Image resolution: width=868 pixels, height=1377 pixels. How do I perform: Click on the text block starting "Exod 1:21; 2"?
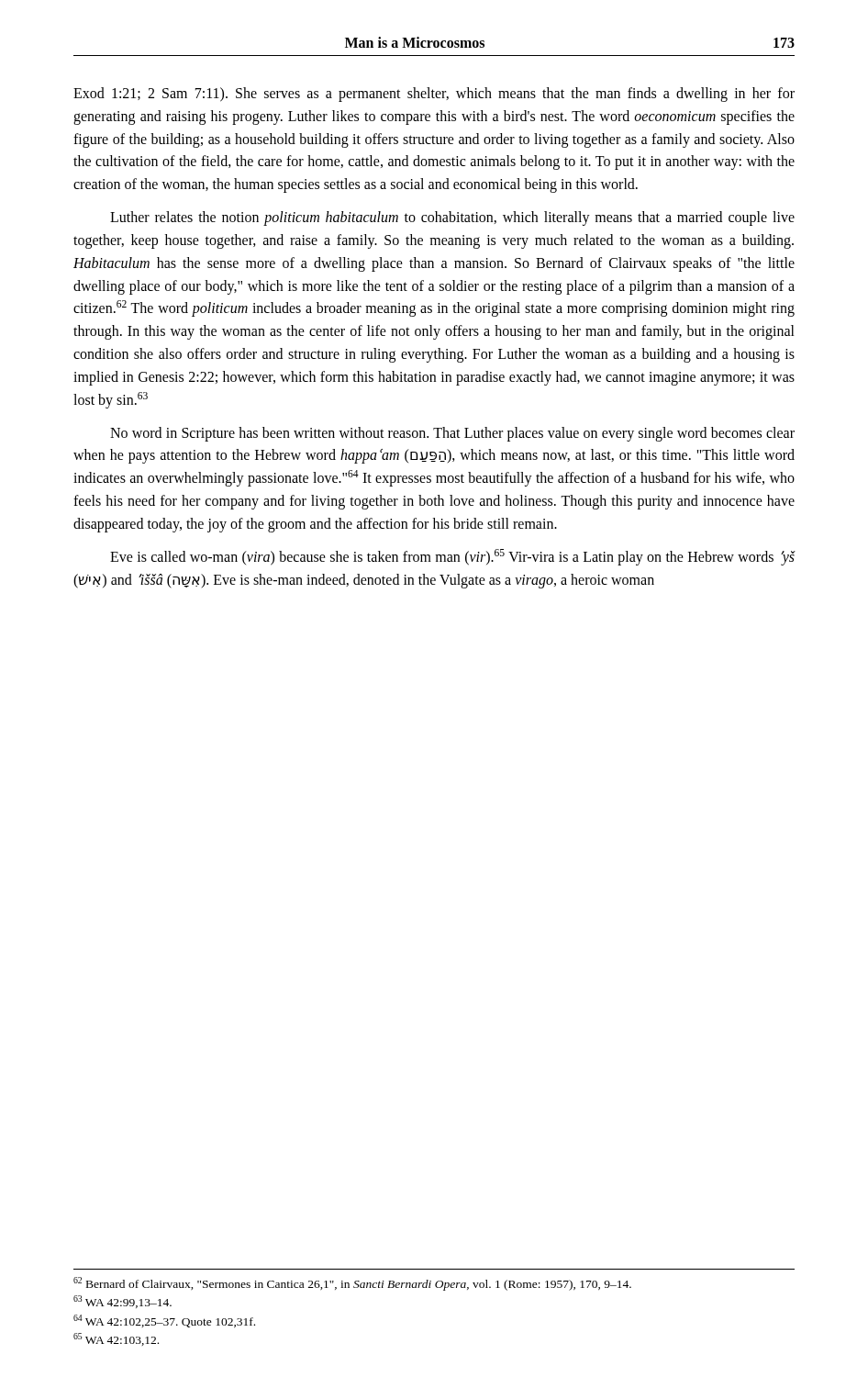click(434, 139)
